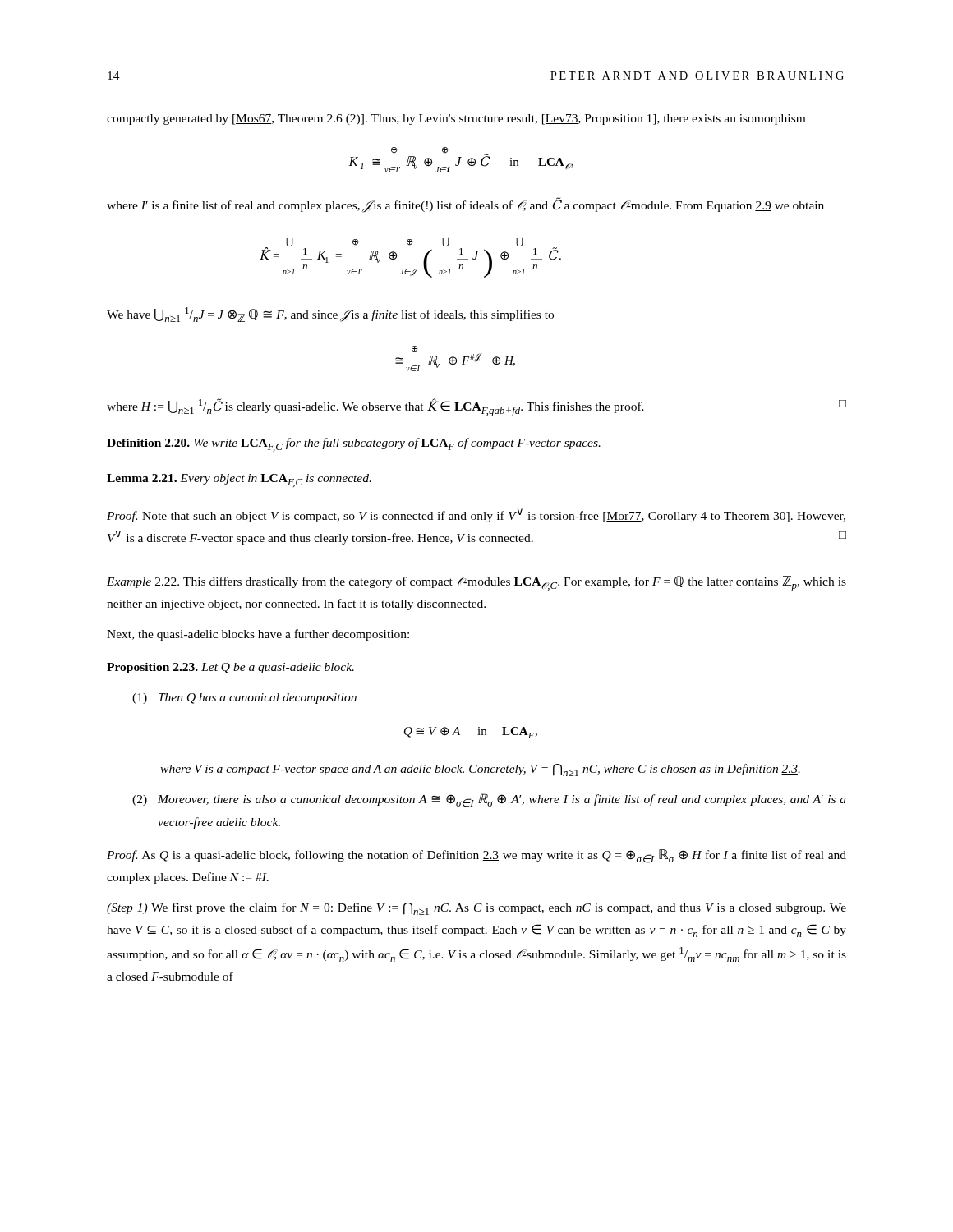953x1232 pixels.
Task: Navigate to the block starting "Proof. As Q is a quasi-adelic block, following"
Action: point(476,916)
